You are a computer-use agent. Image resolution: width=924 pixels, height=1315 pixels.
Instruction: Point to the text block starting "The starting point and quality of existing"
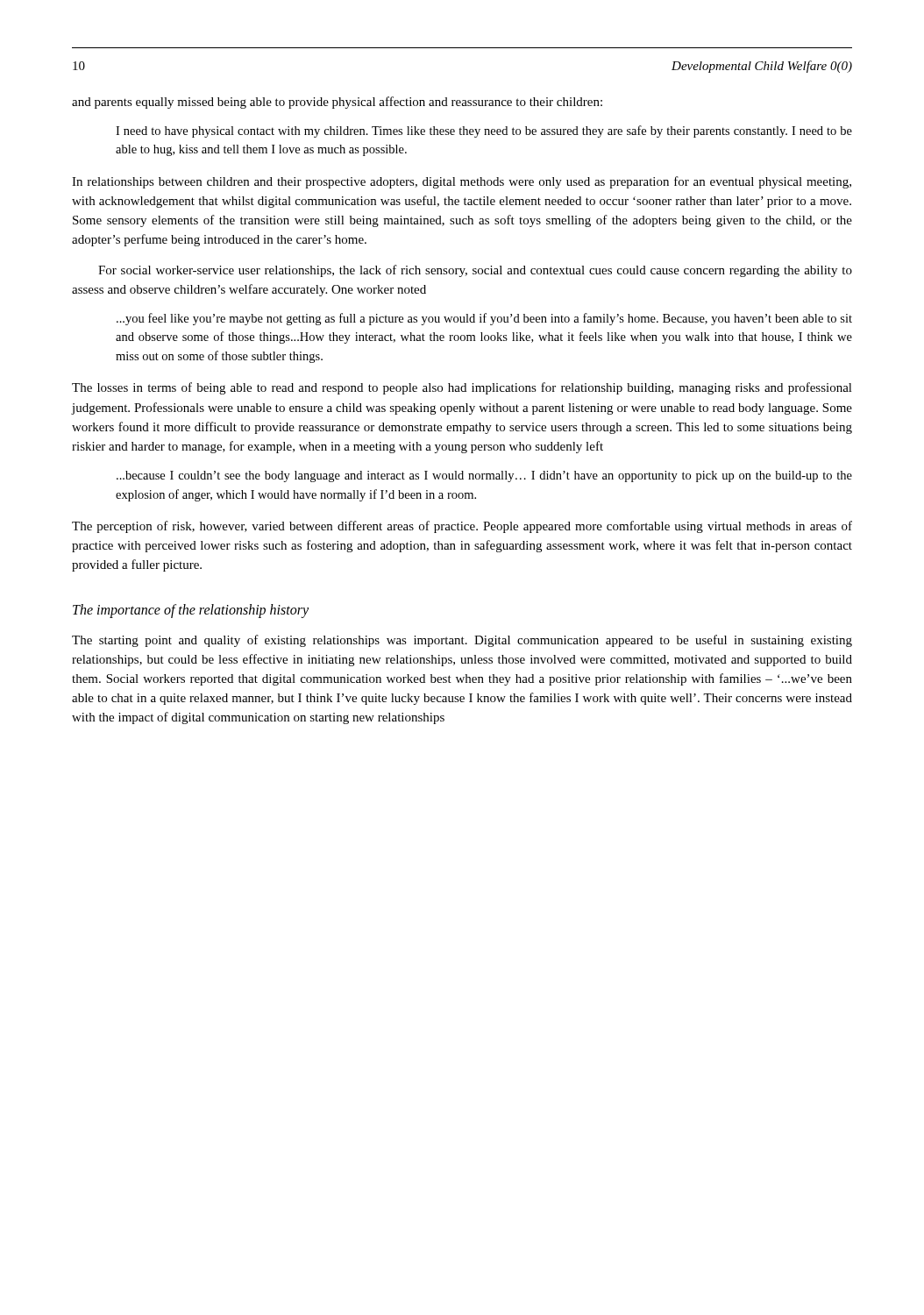pyautogui.click(x=462, y=679)
